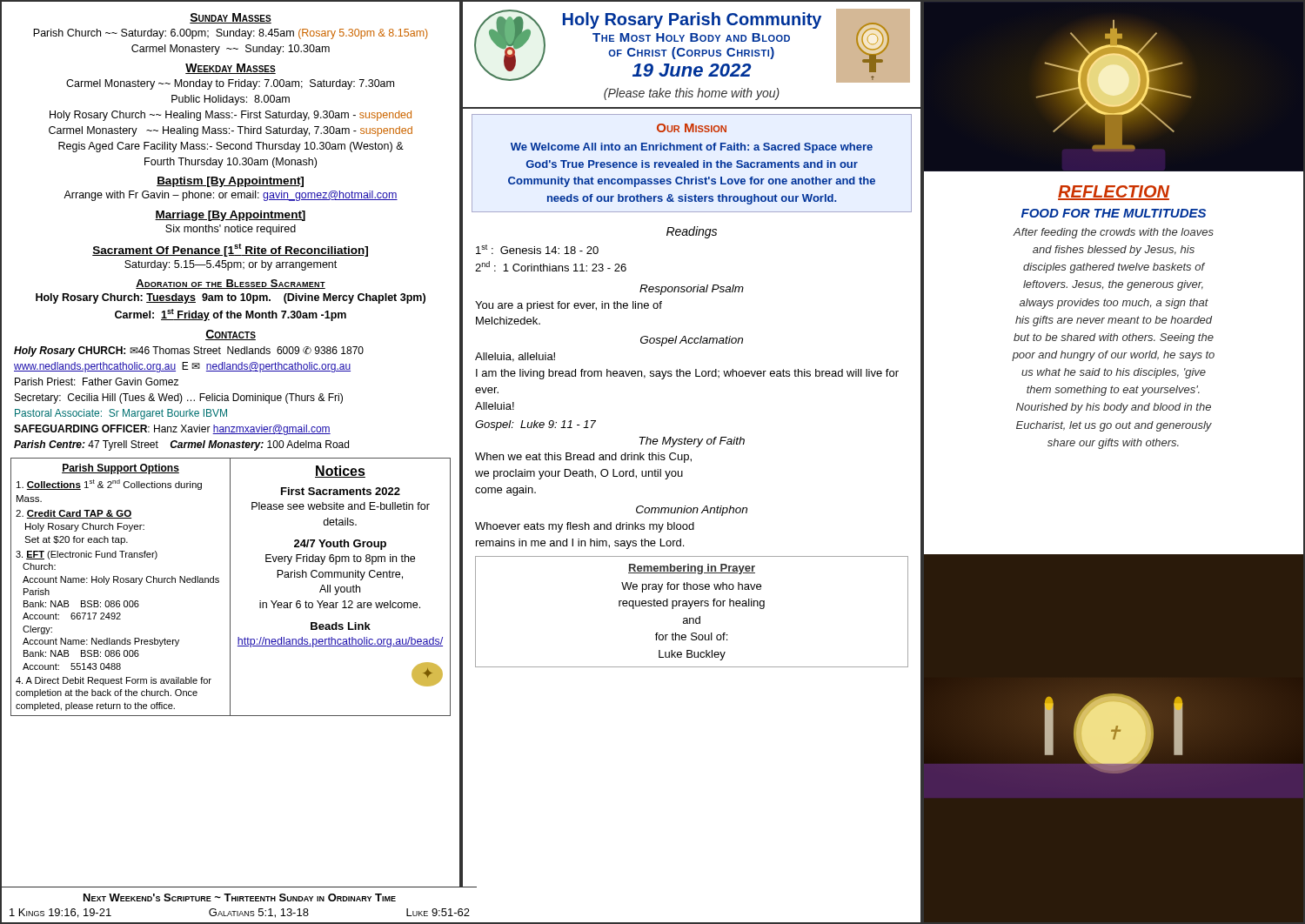Click on the text block that says "When we eat this"
The image size is (1305, 924).
(584, 473)
